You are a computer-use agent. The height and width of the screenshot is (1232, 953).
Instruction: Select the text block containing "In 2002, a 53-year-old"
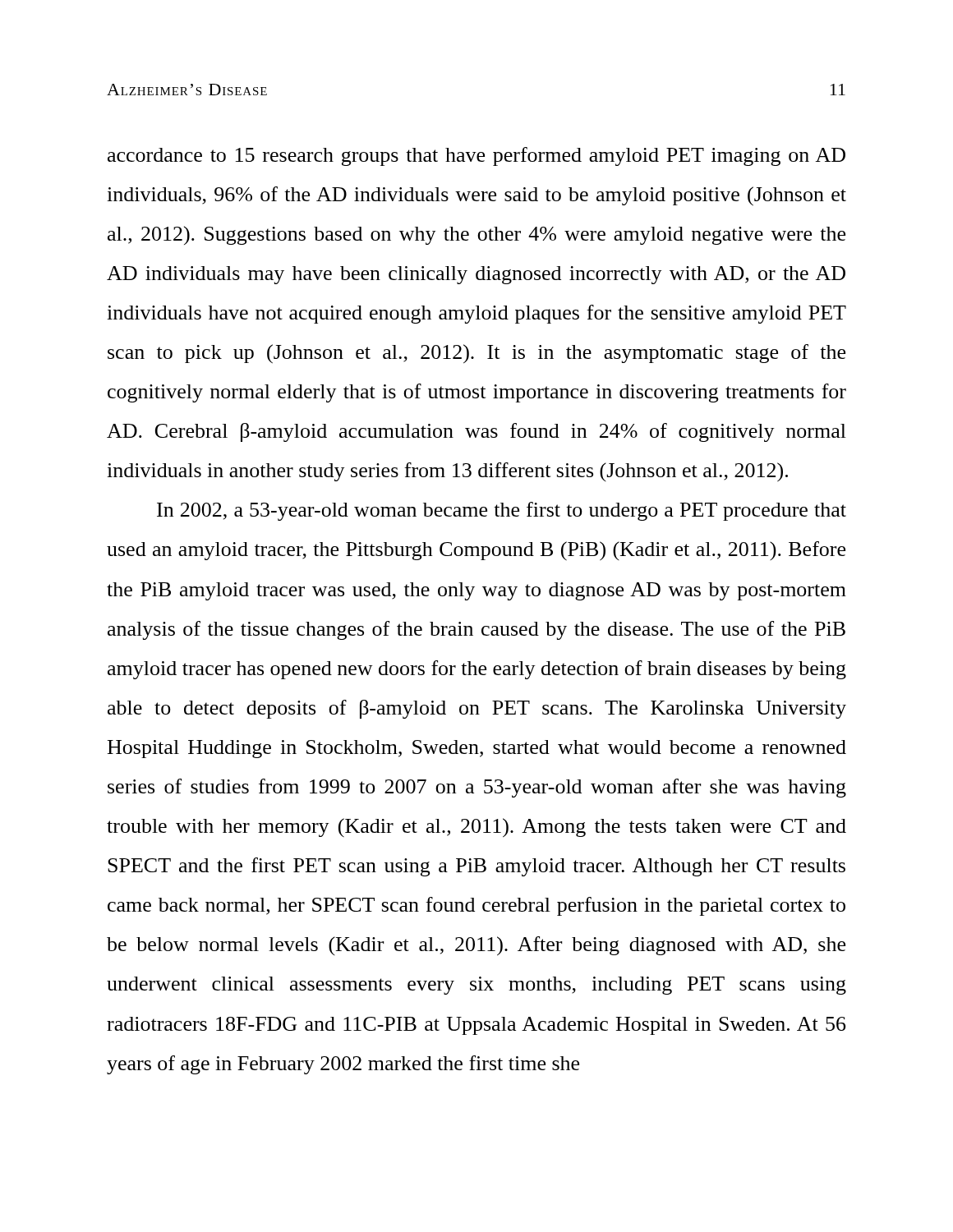tap(476, 787)
